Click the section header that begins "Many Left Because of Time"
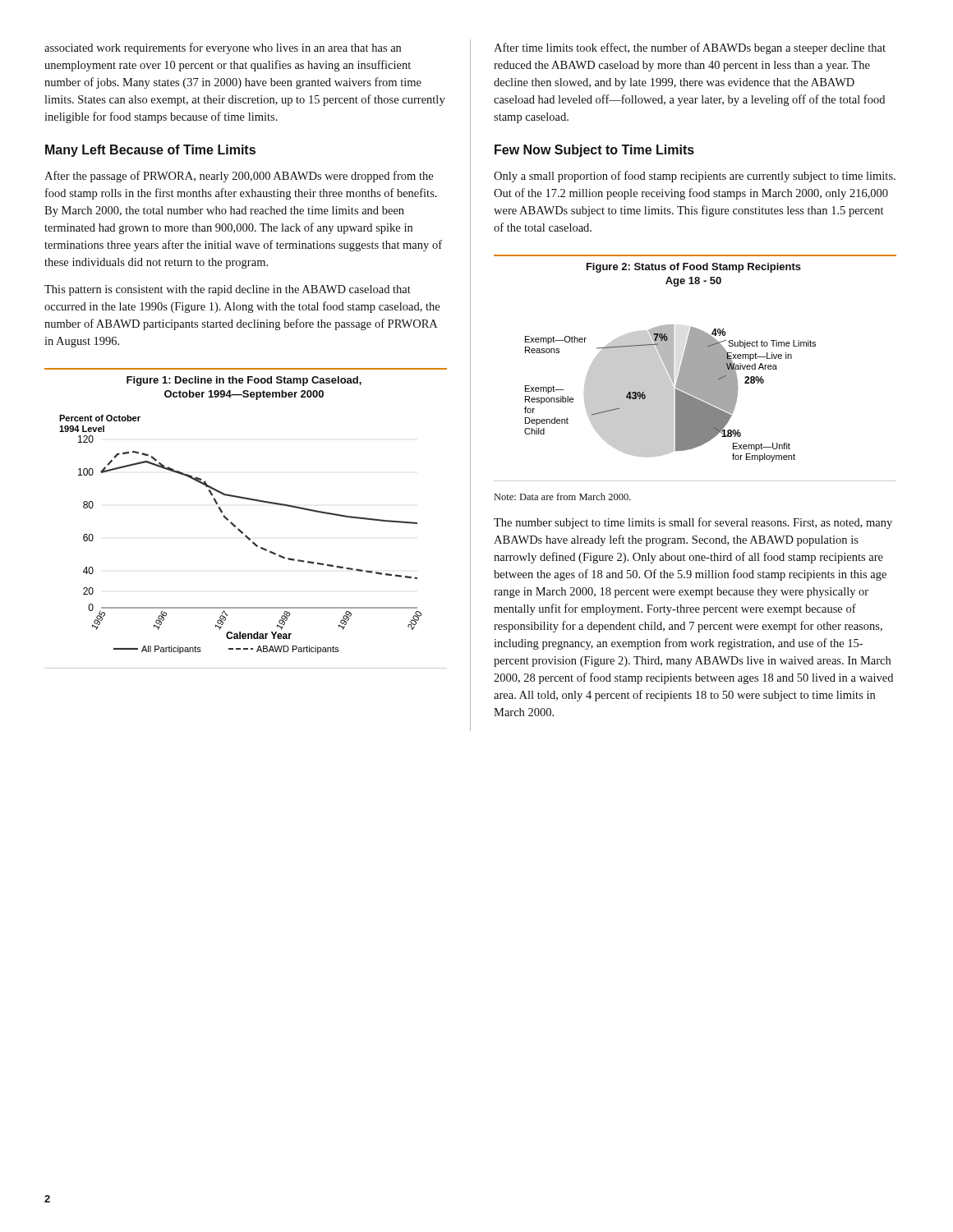This screenshot has height=1232, width=953. coord(246,150)
